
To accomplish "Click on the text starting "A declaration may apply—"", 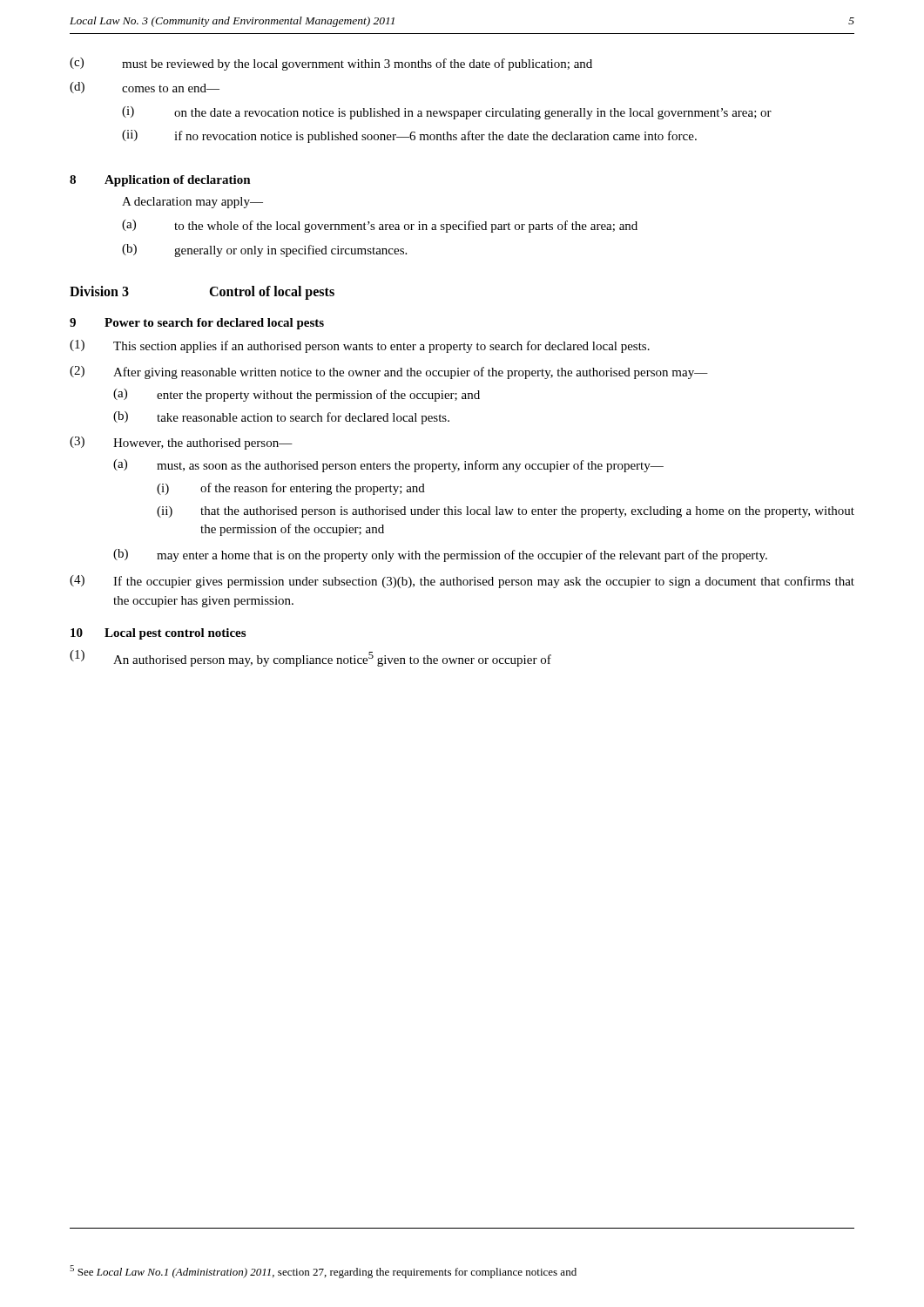I will coord(193,201).
